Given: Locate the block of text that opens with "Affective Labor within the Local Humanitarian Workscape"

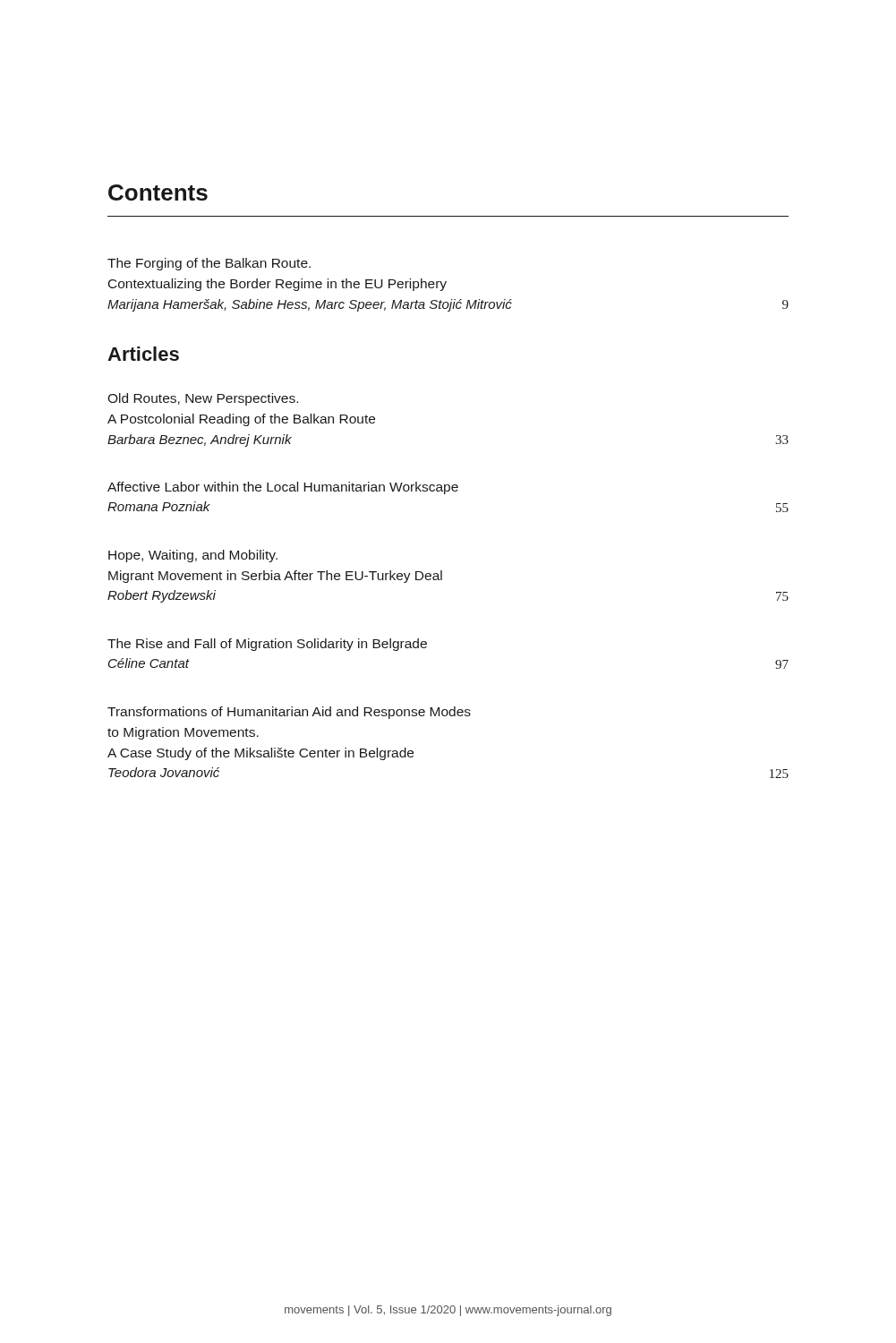Looking at the screenshot, I should (x=448, y=497).
